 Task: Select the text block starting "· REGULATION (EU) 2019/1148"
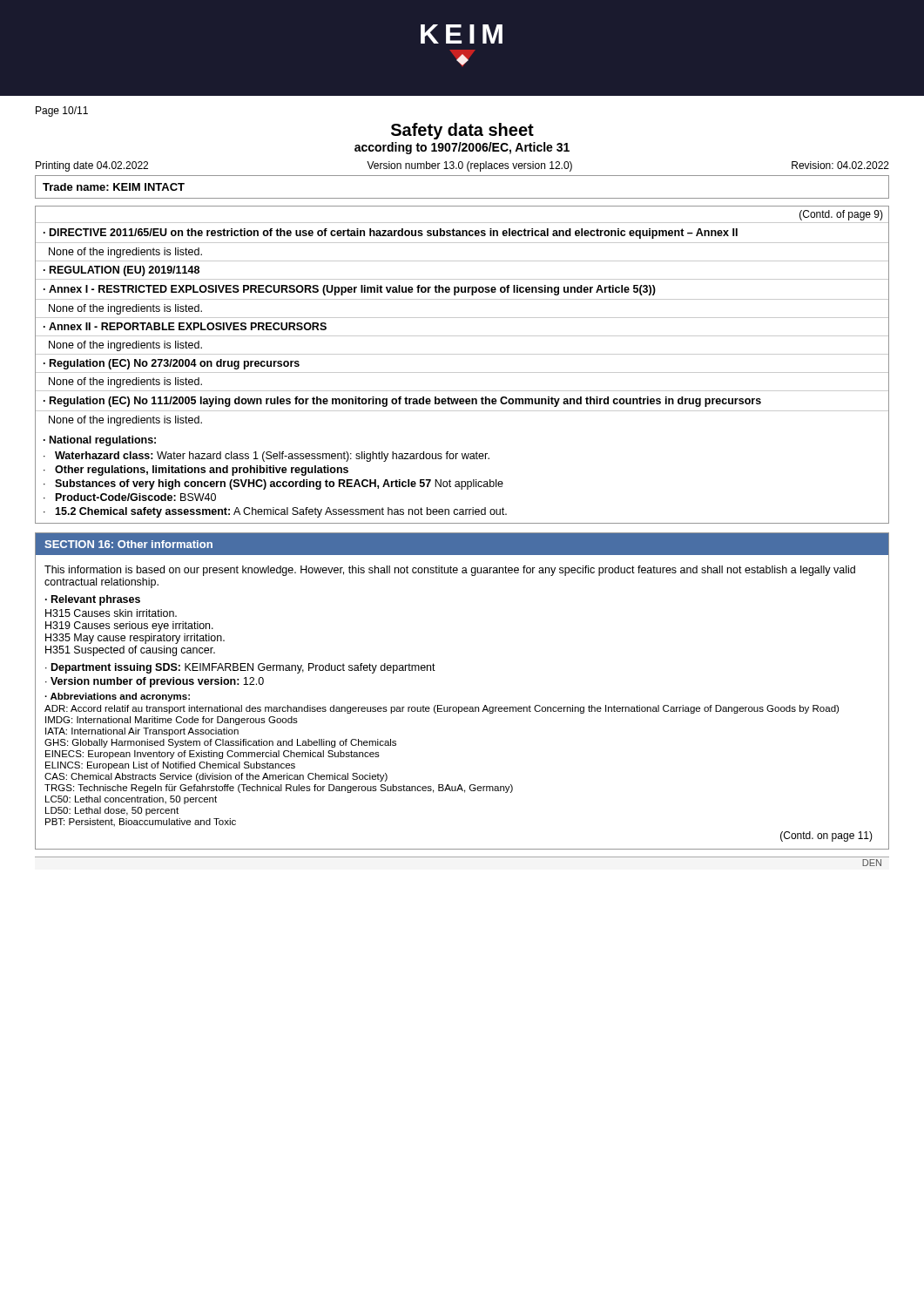tap(121, 270)
